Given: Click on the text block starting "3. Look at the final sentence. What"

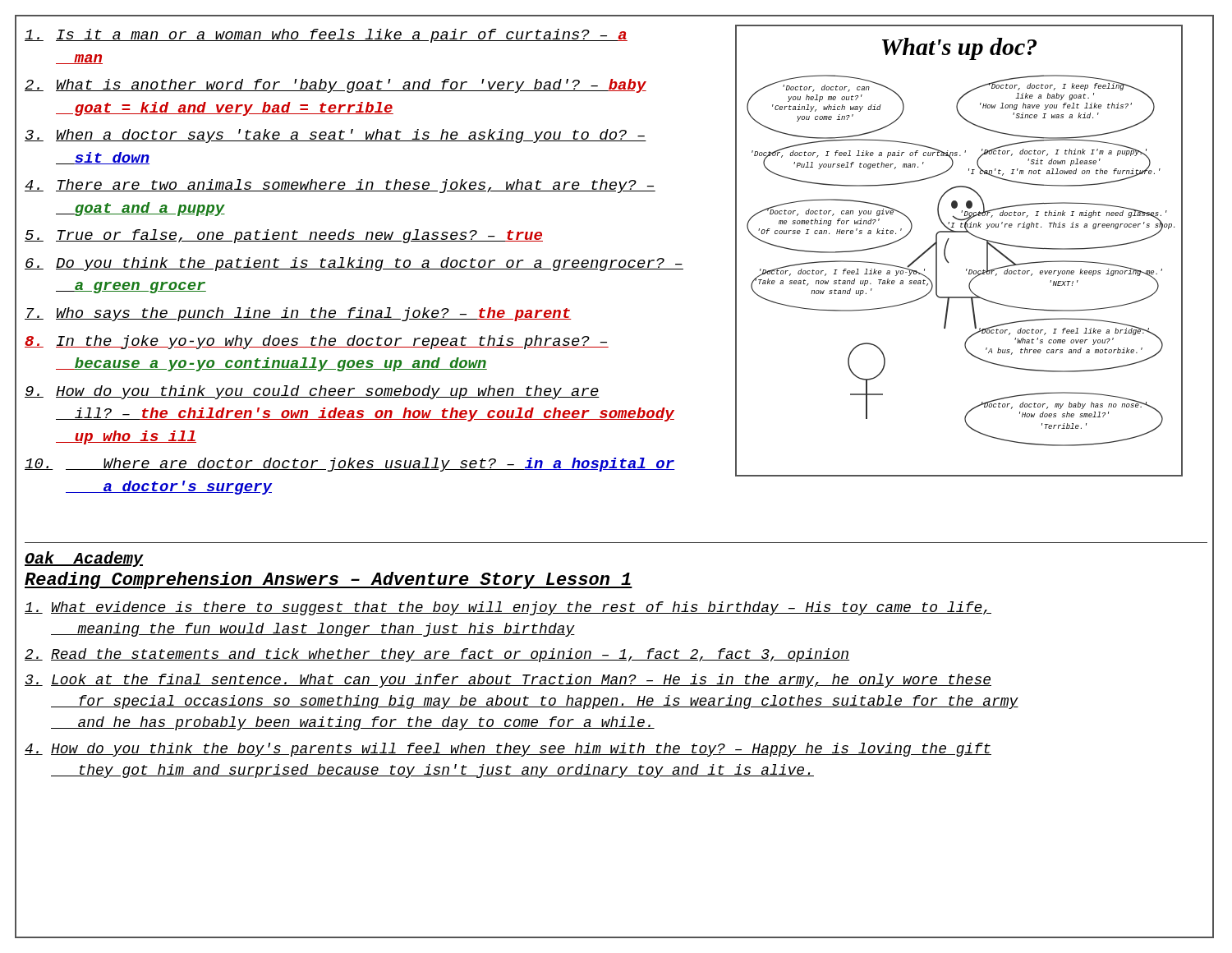Looking at the screenshot, I should click(x=616, y=702).
